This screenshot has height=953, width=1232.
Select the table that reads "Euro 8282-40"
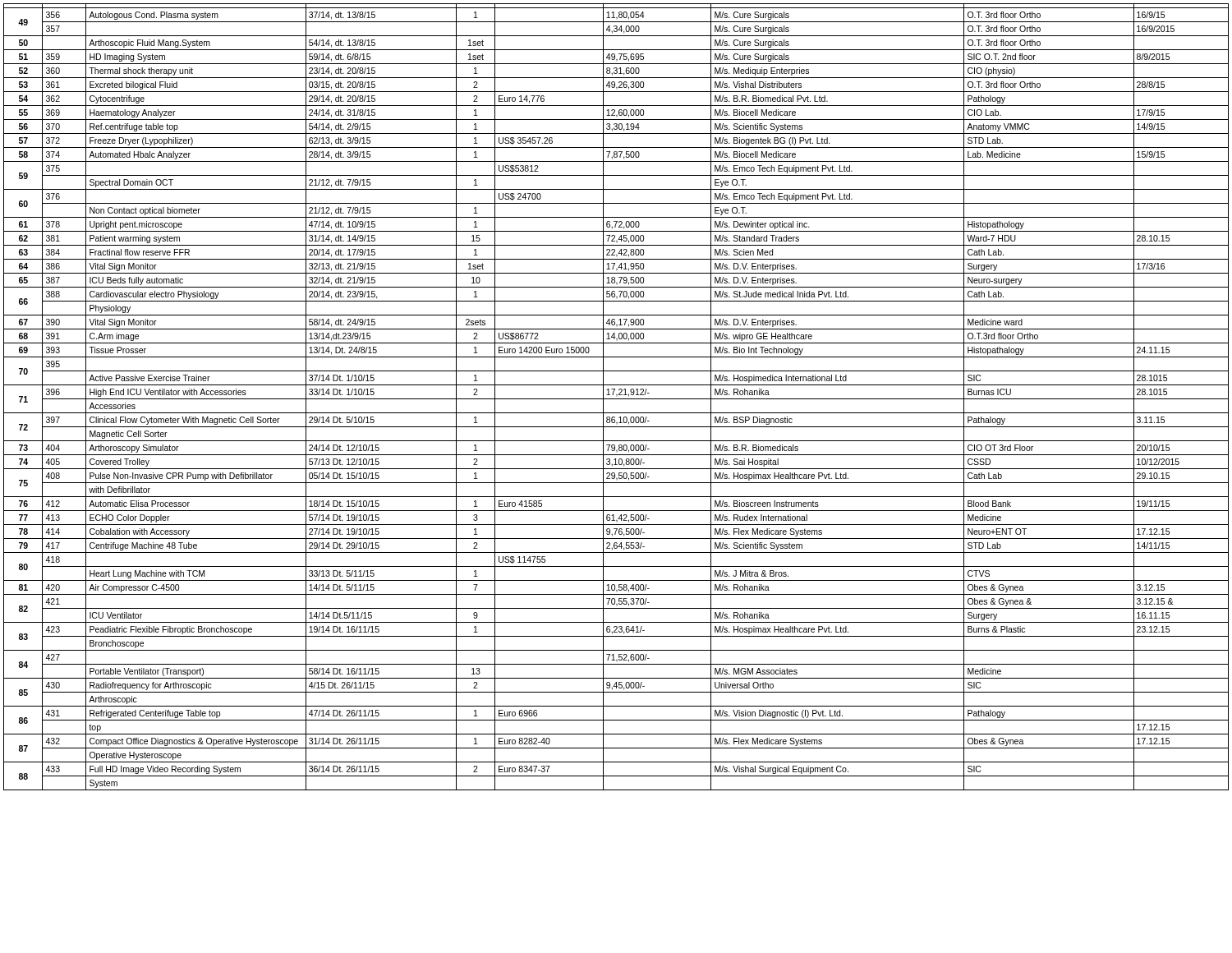coord(616,397)
